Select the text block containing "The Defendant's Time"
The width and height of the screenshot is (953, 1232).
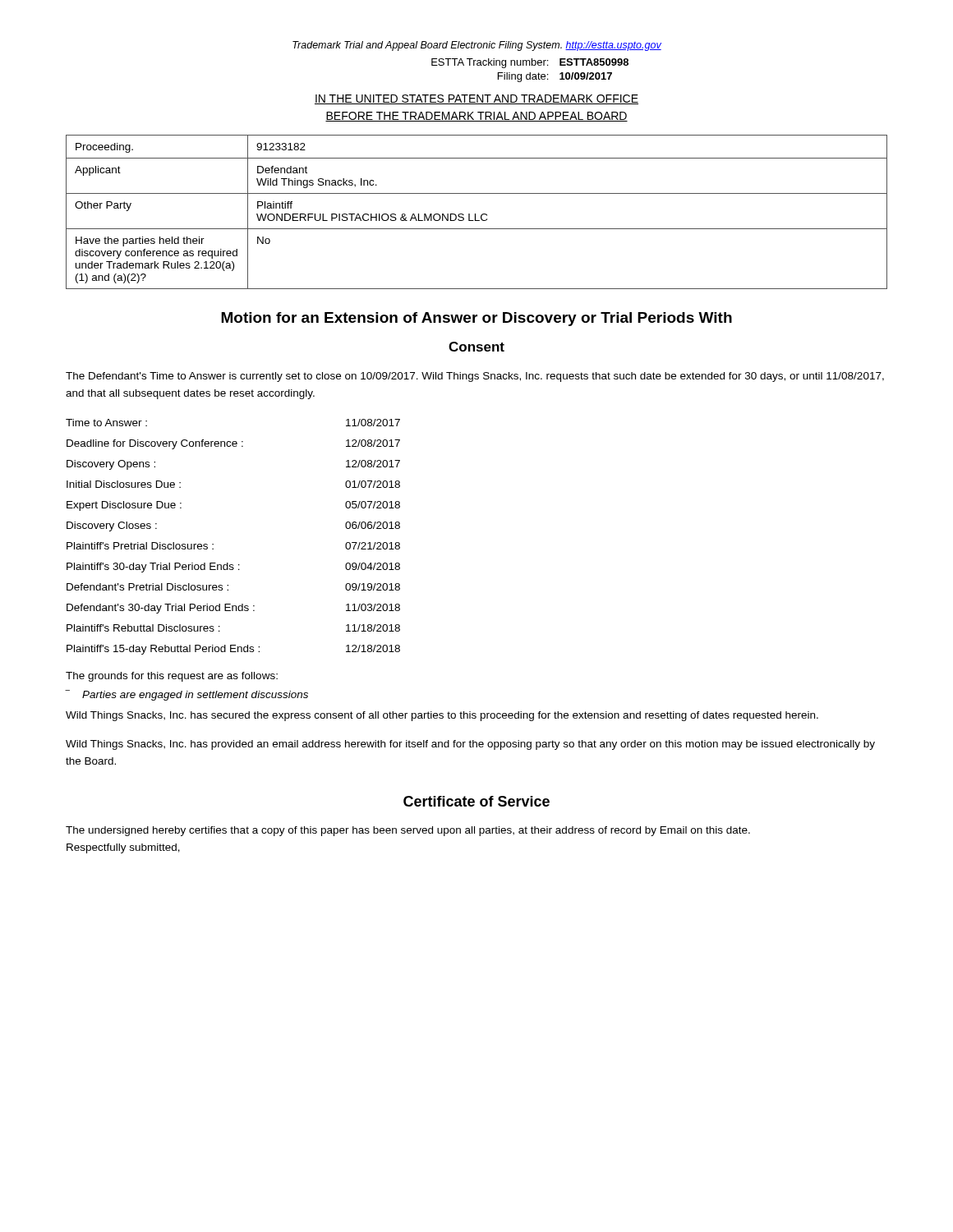[475, 385]
